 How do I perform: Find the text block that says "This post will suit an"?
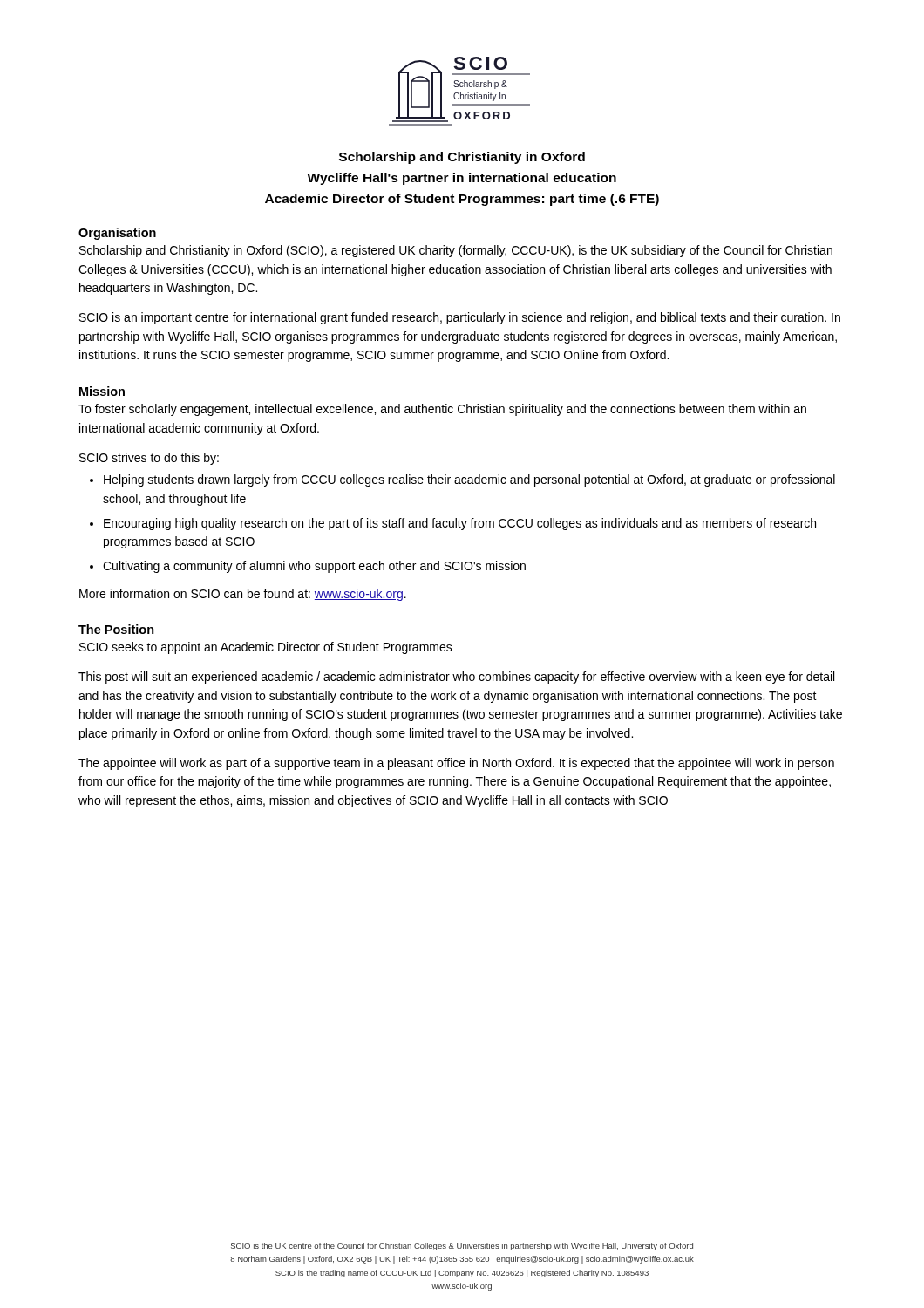pos(460,705)
